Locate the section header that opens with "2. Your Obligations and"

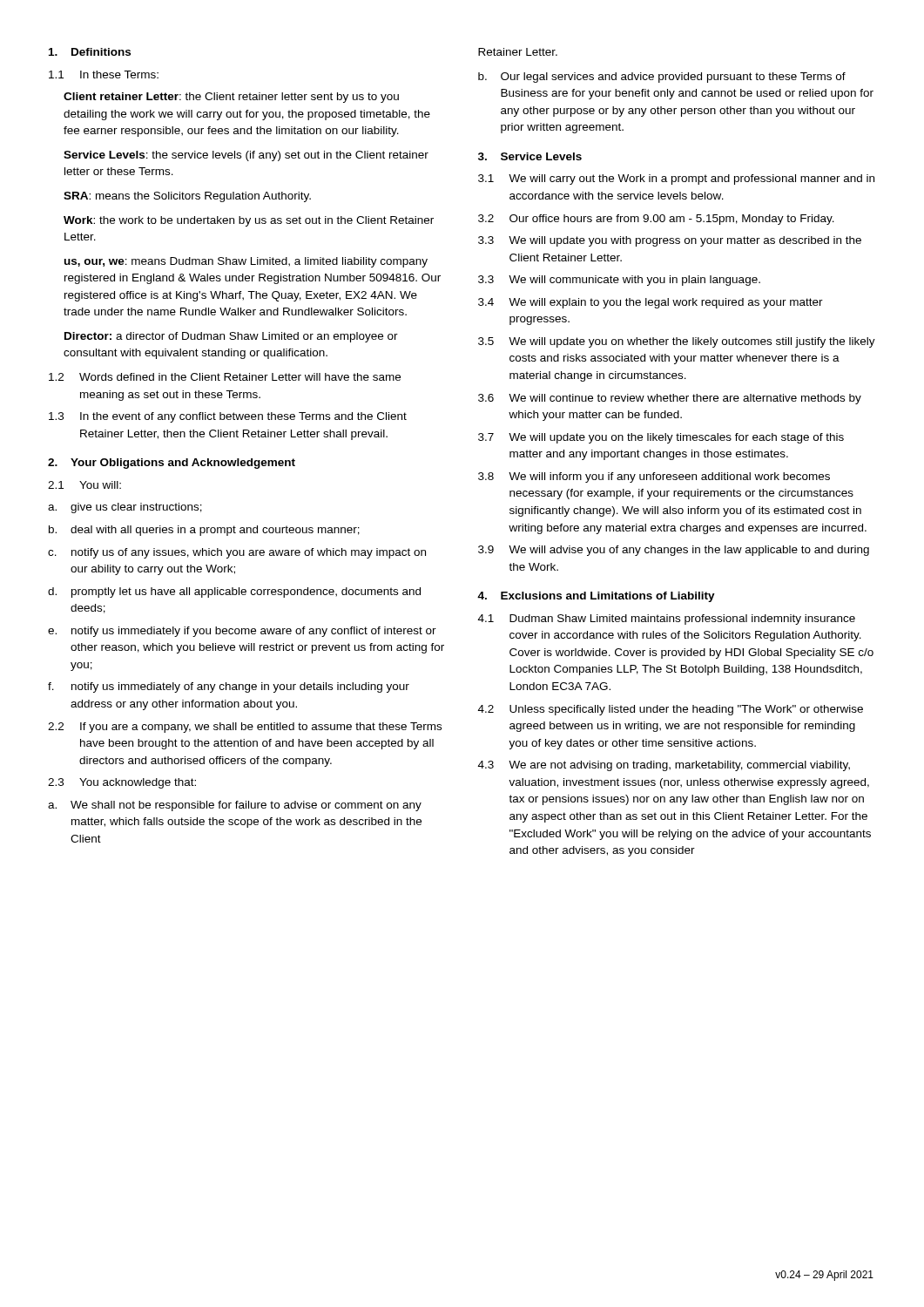[x=247, y=463]
